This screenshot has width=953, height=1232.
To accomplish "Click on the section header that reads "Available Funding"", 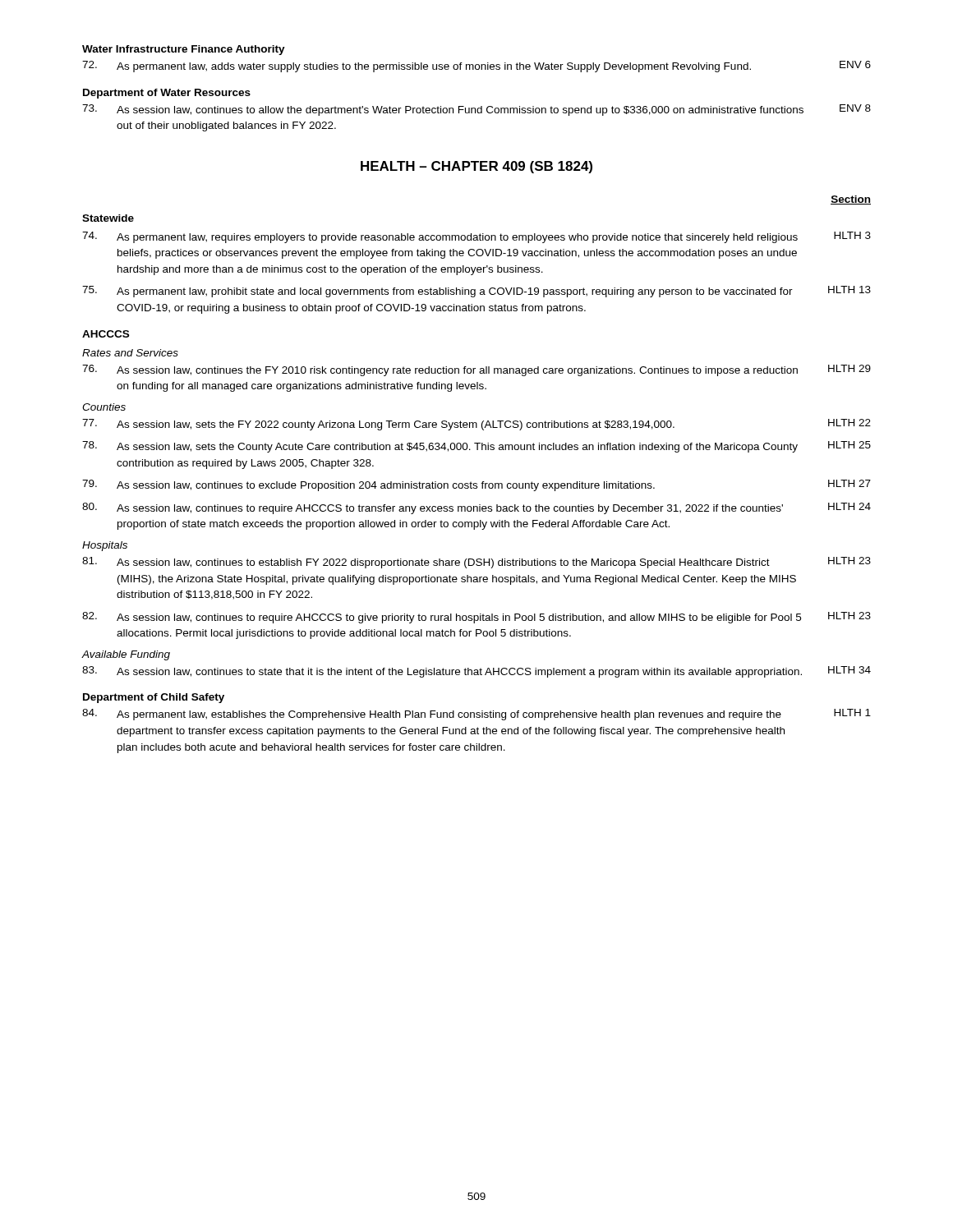I will 126,654.
